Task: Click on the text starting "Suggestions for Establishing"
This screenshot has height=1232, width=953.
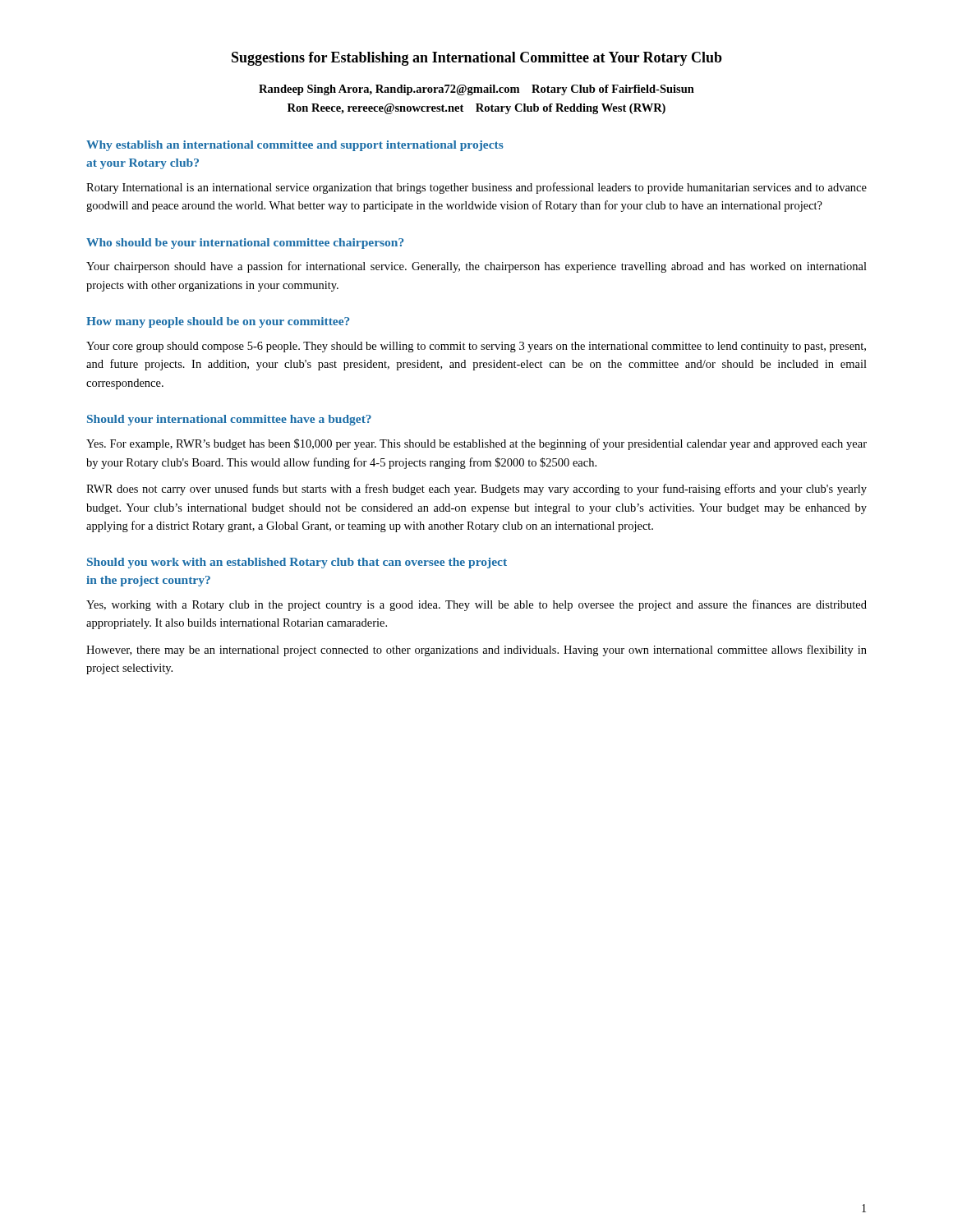Action: click(476, 58)
